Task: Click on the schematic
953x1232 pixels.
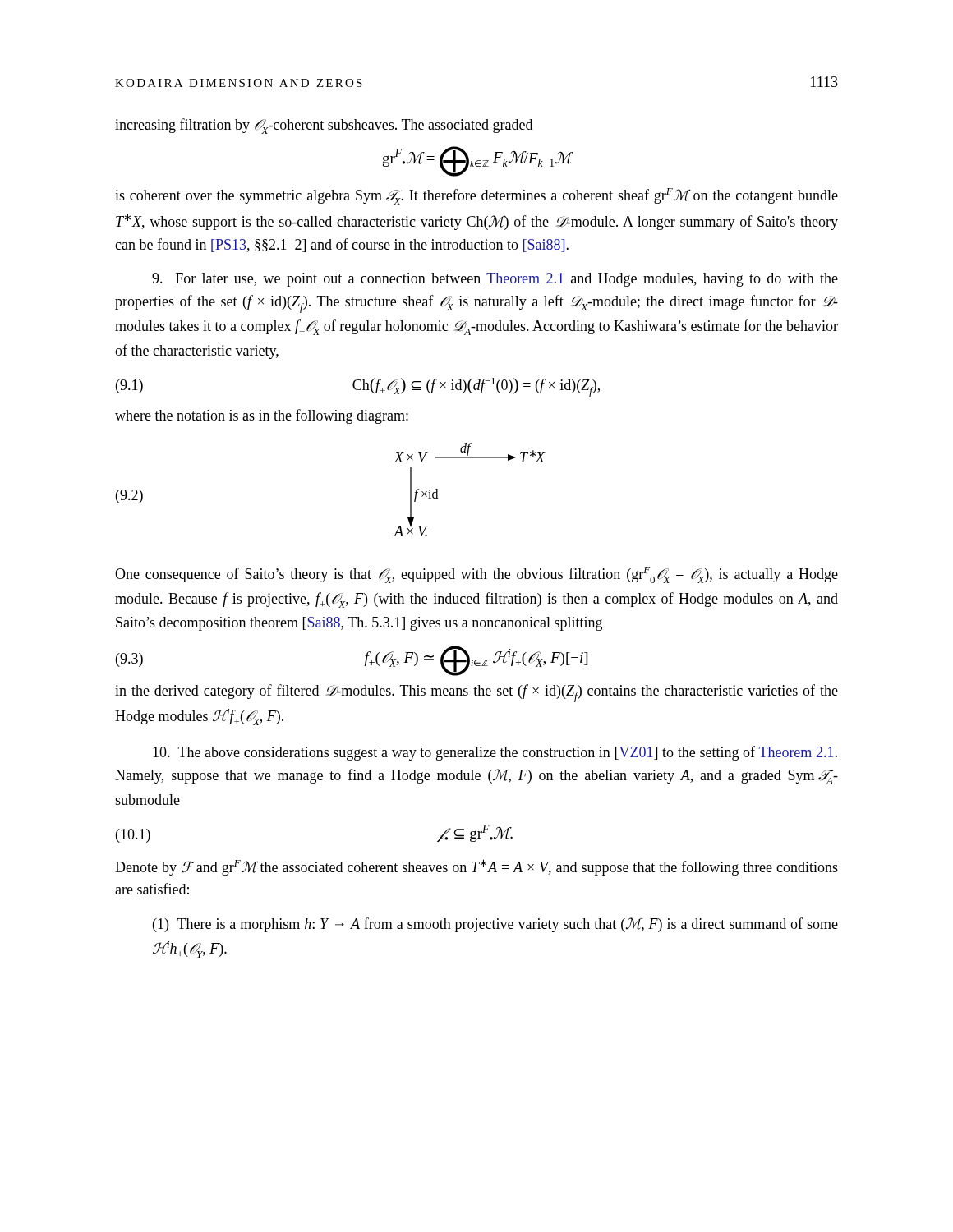Action: click(476, 495)
